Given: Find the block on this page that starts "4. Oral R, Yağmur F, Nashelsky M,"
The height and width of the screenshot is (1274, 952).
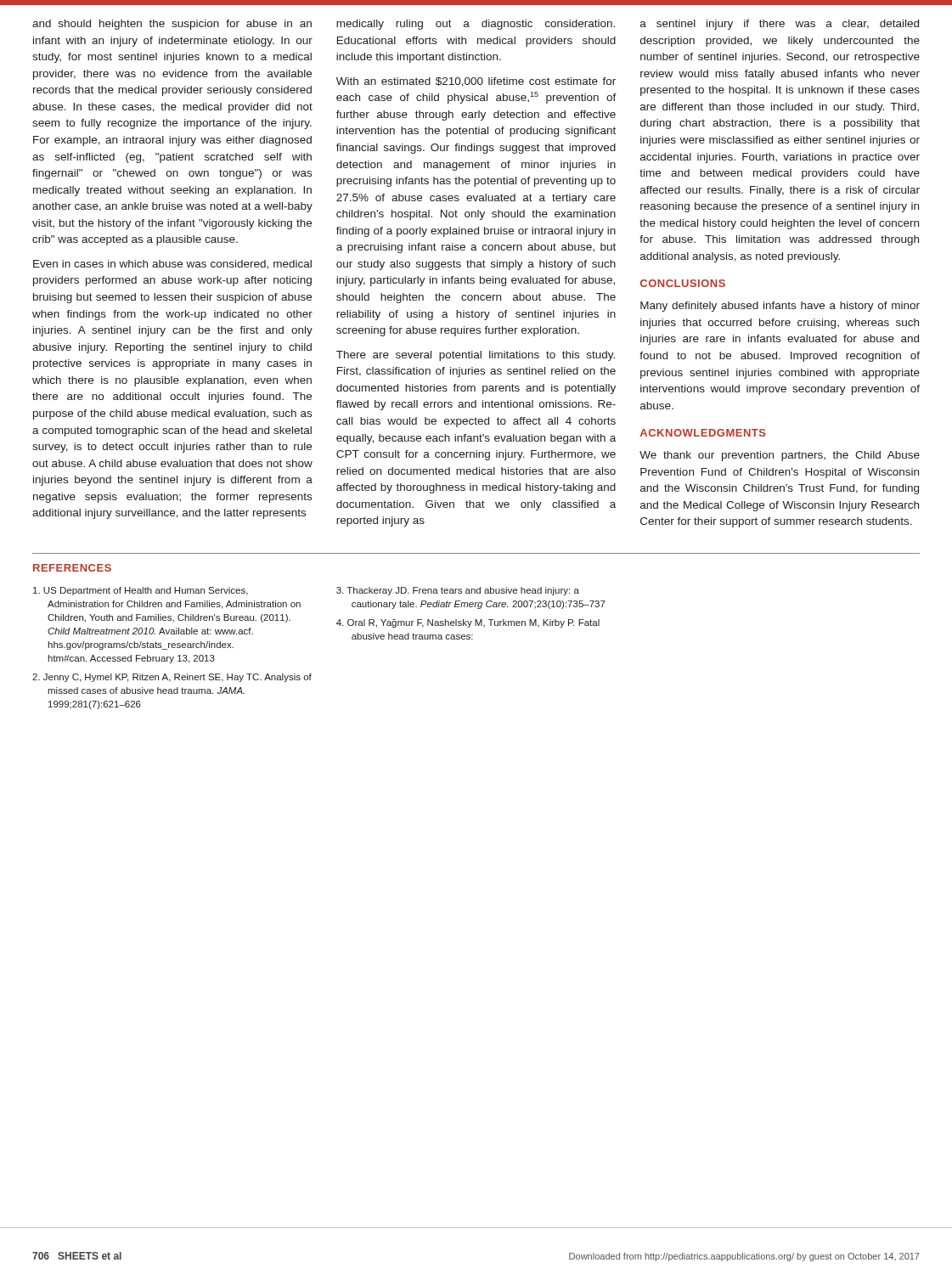Looking at the screenshot, I should (x=468, y=629).
